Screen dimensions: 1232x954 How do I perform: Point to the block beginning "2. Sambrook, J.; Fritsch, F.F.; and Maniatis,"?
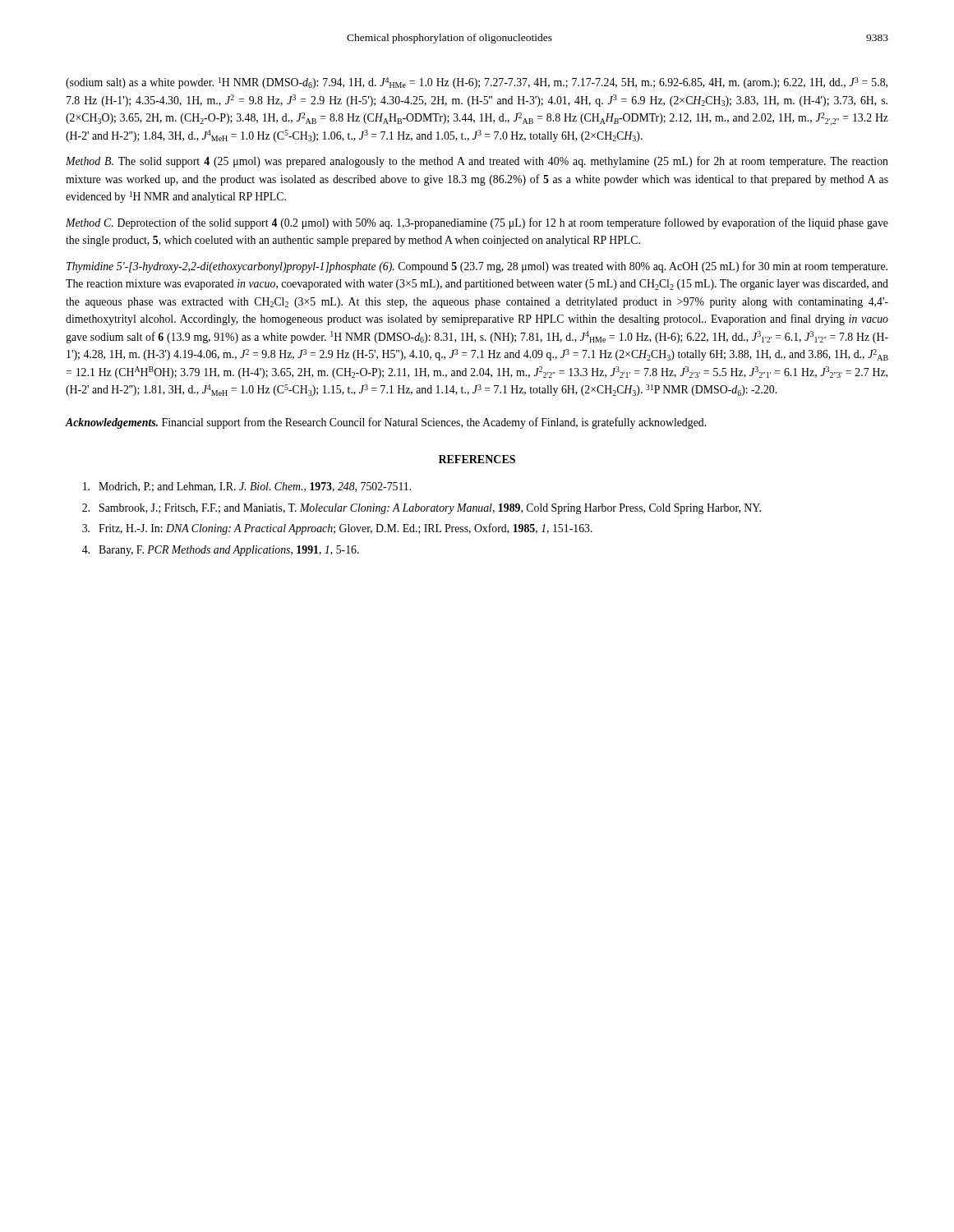pyautogui.click(x=477, y=508)
